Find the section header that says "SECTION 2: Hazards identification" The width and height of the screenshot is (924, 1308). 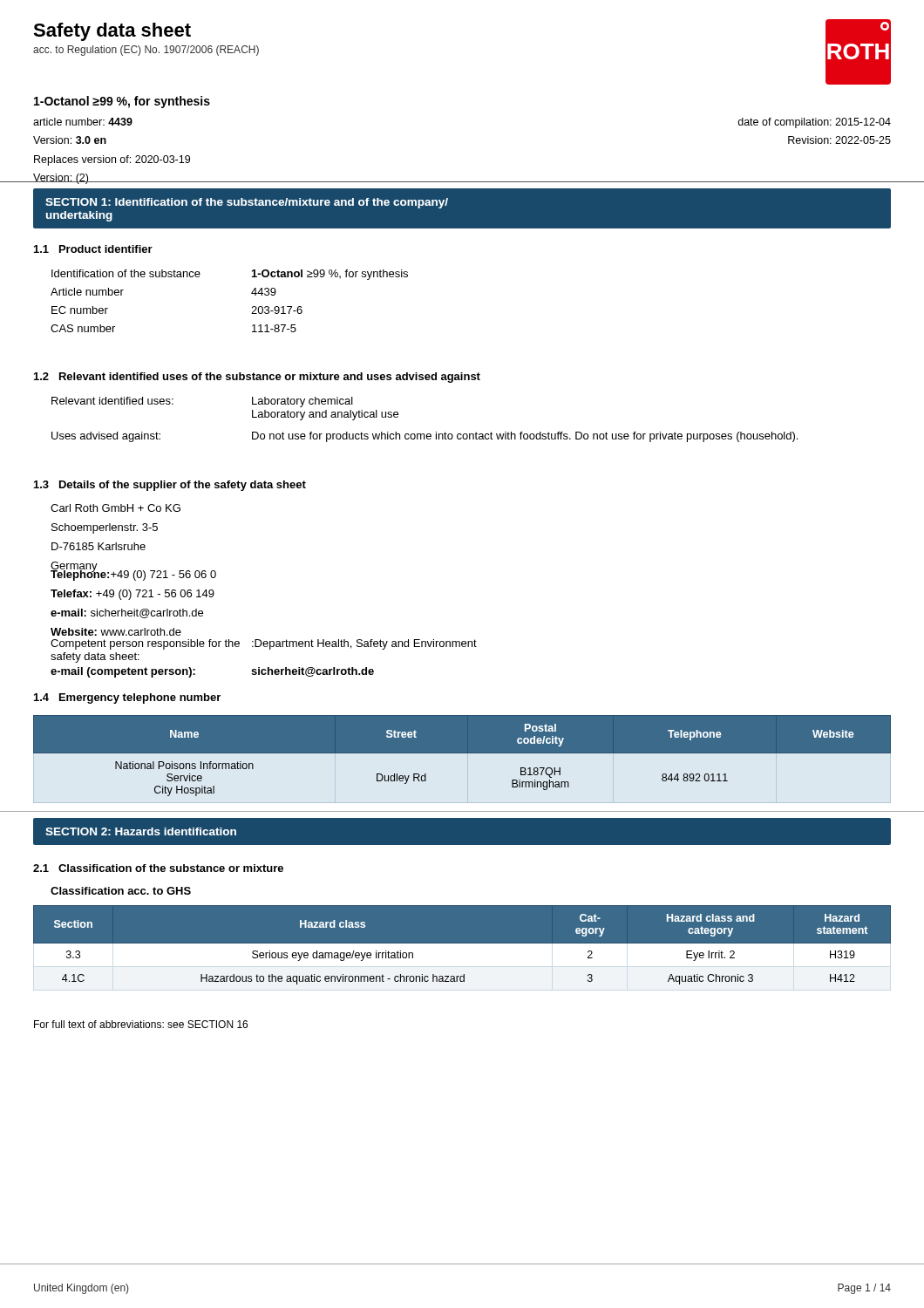point(462,831)
